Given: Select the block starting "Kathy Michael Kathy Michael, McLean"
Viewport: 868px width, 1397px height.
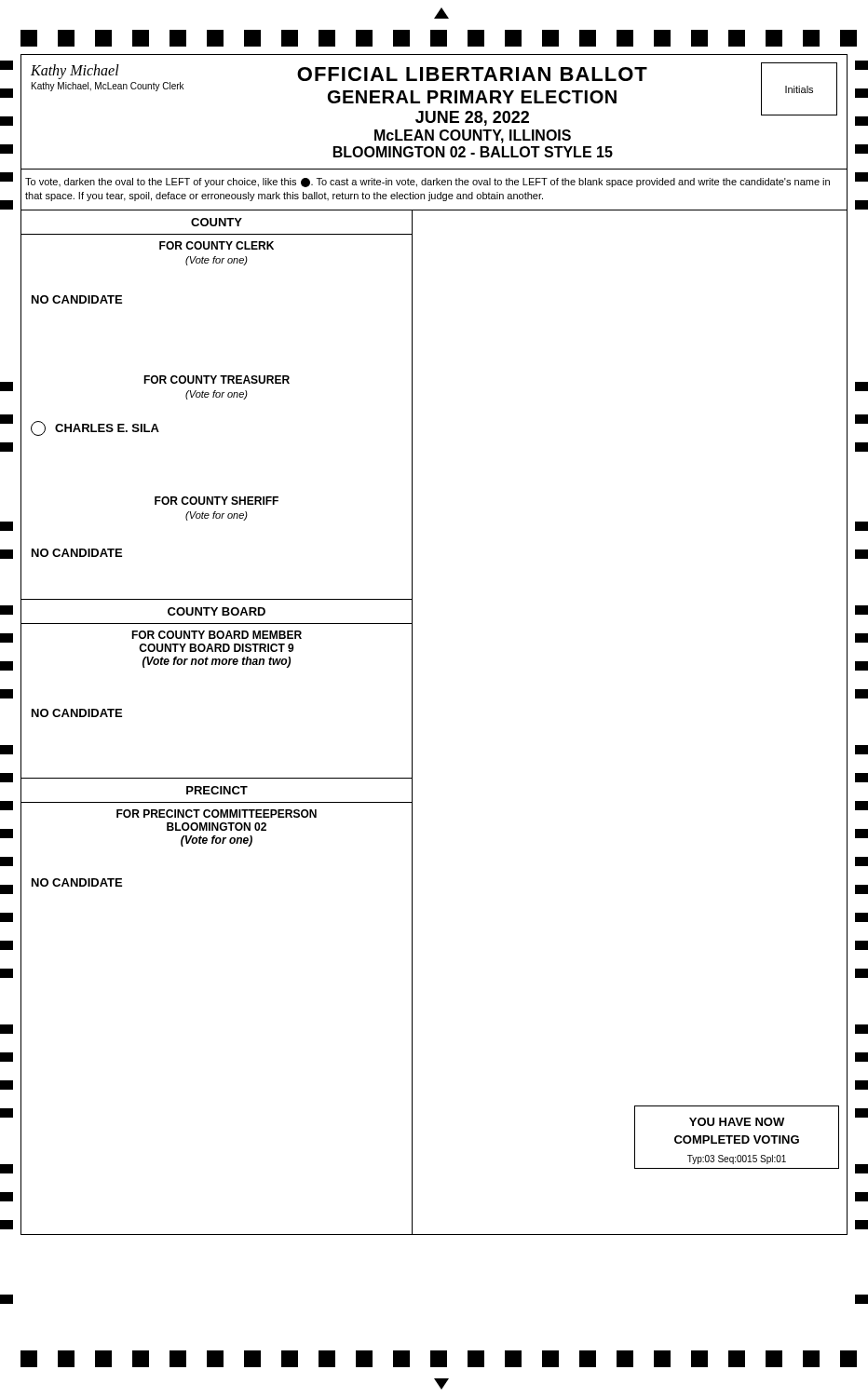Looking at the screenshot, I should tap(434, 112).
